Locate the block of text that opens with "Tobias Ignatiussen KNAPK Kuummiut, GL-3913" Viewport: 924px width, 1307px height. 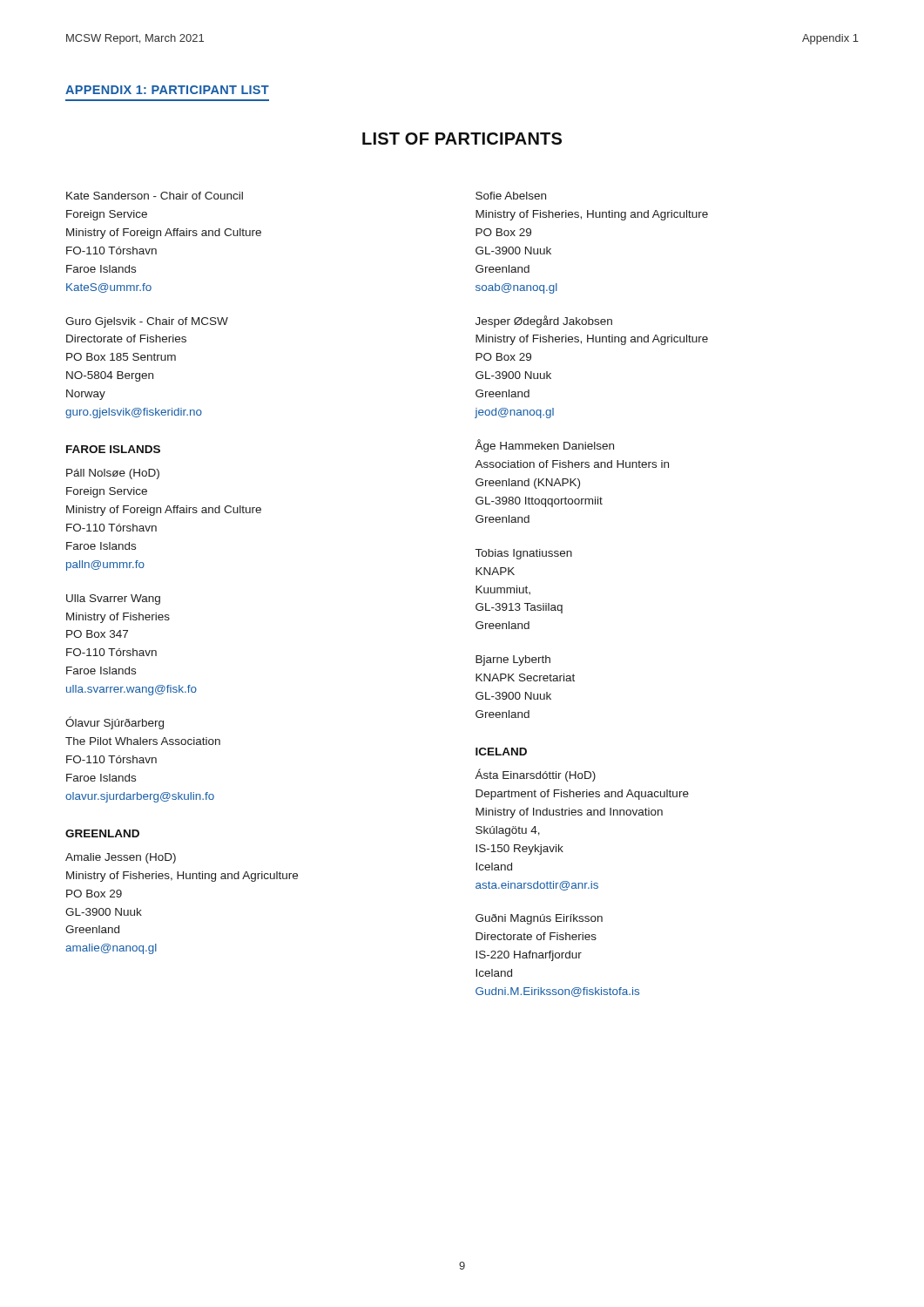point(524,589)
